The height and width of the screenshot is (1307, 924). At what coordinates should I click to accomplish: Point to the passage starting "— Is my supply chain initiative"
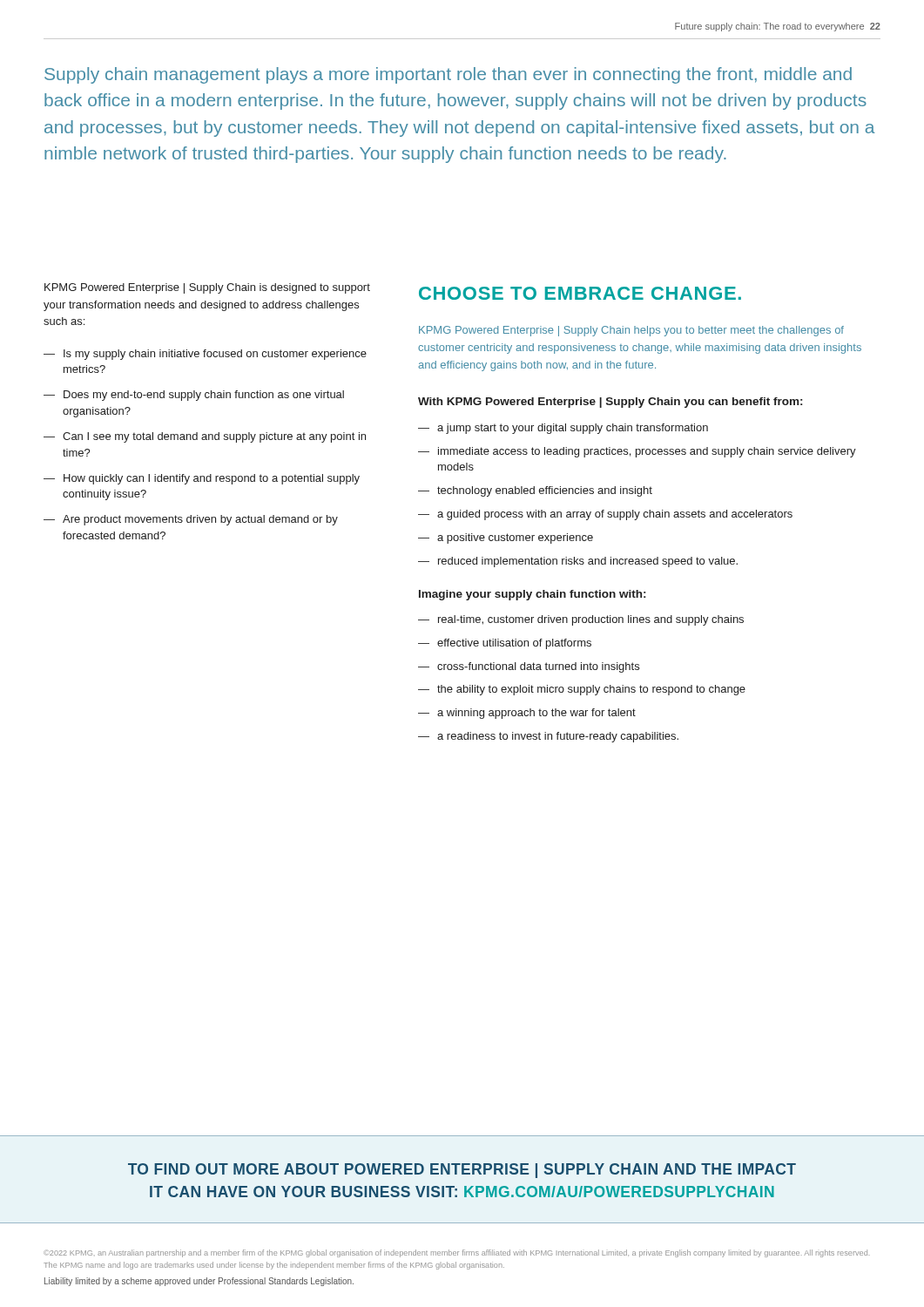pos(209,362)
